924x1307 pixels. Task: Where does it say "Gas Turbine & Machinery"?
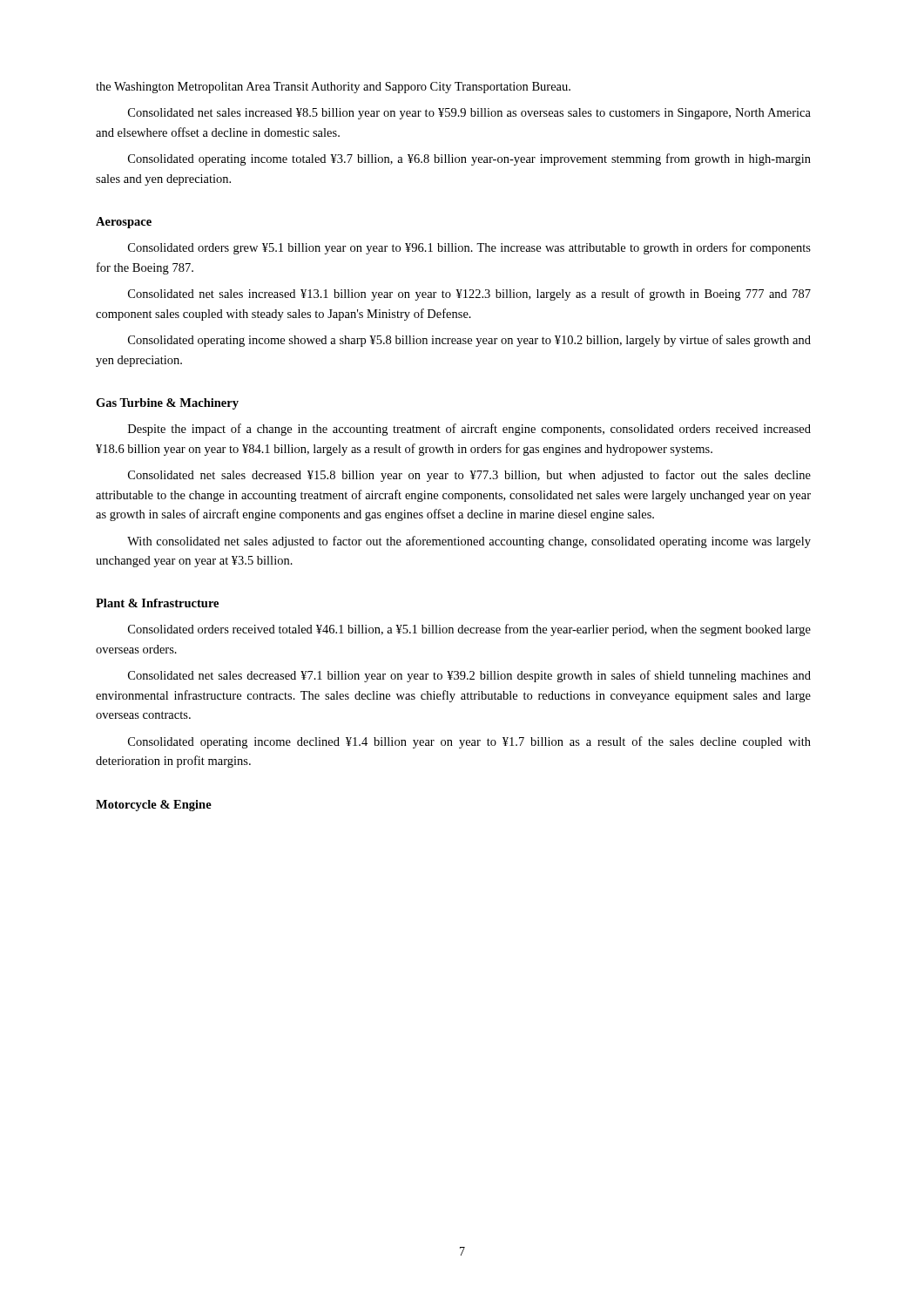pyautogui.click(x=167, y=403)
